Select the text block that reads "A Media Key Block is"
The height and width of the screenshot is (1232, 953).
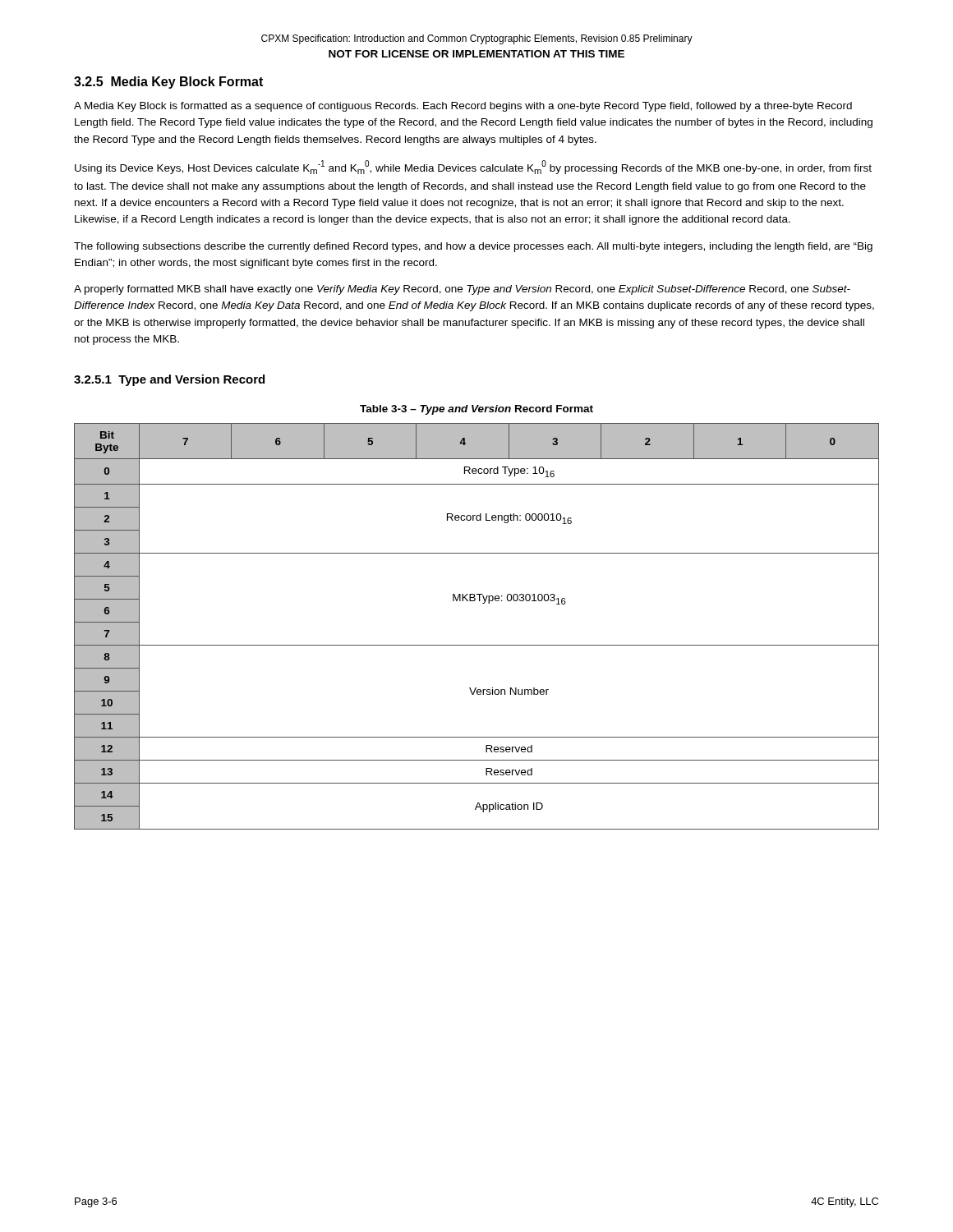(x=474, y=122)
